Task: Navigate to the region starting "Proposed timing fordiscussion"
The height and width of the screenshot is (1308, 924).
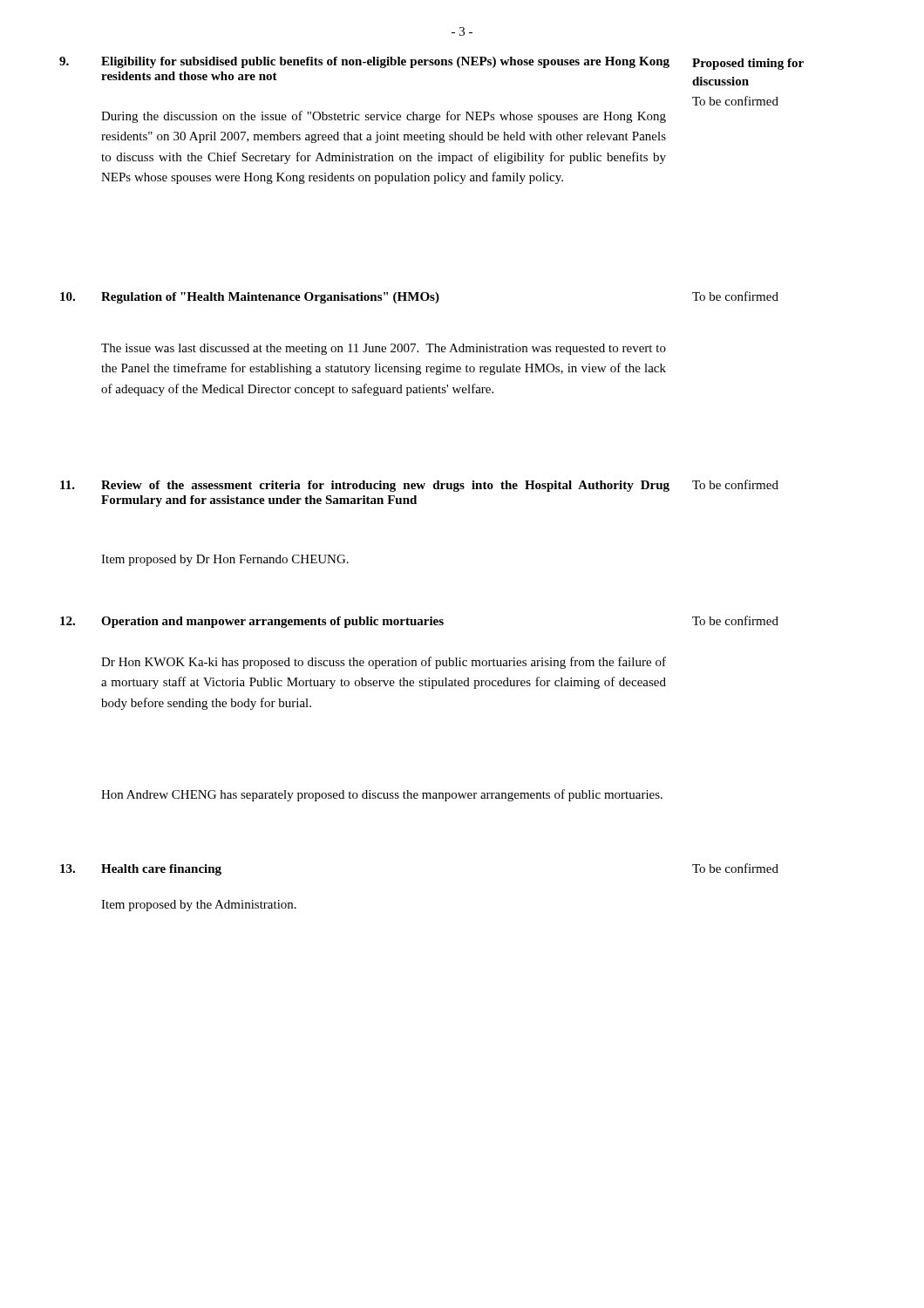Action: pos(748,72)
